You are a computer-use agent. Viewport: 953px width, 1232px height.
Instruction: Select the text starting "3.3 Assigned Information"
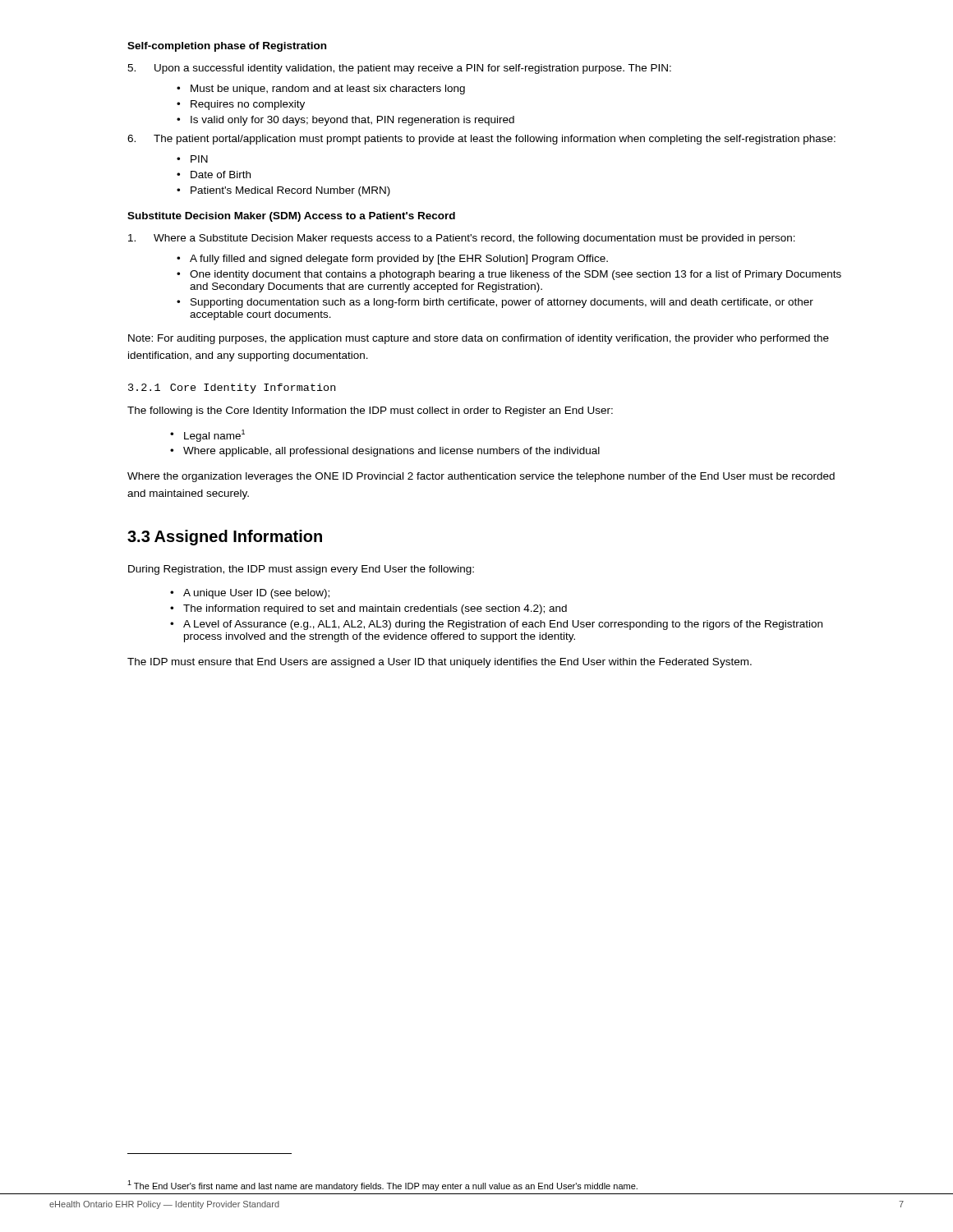coord(225,536)
